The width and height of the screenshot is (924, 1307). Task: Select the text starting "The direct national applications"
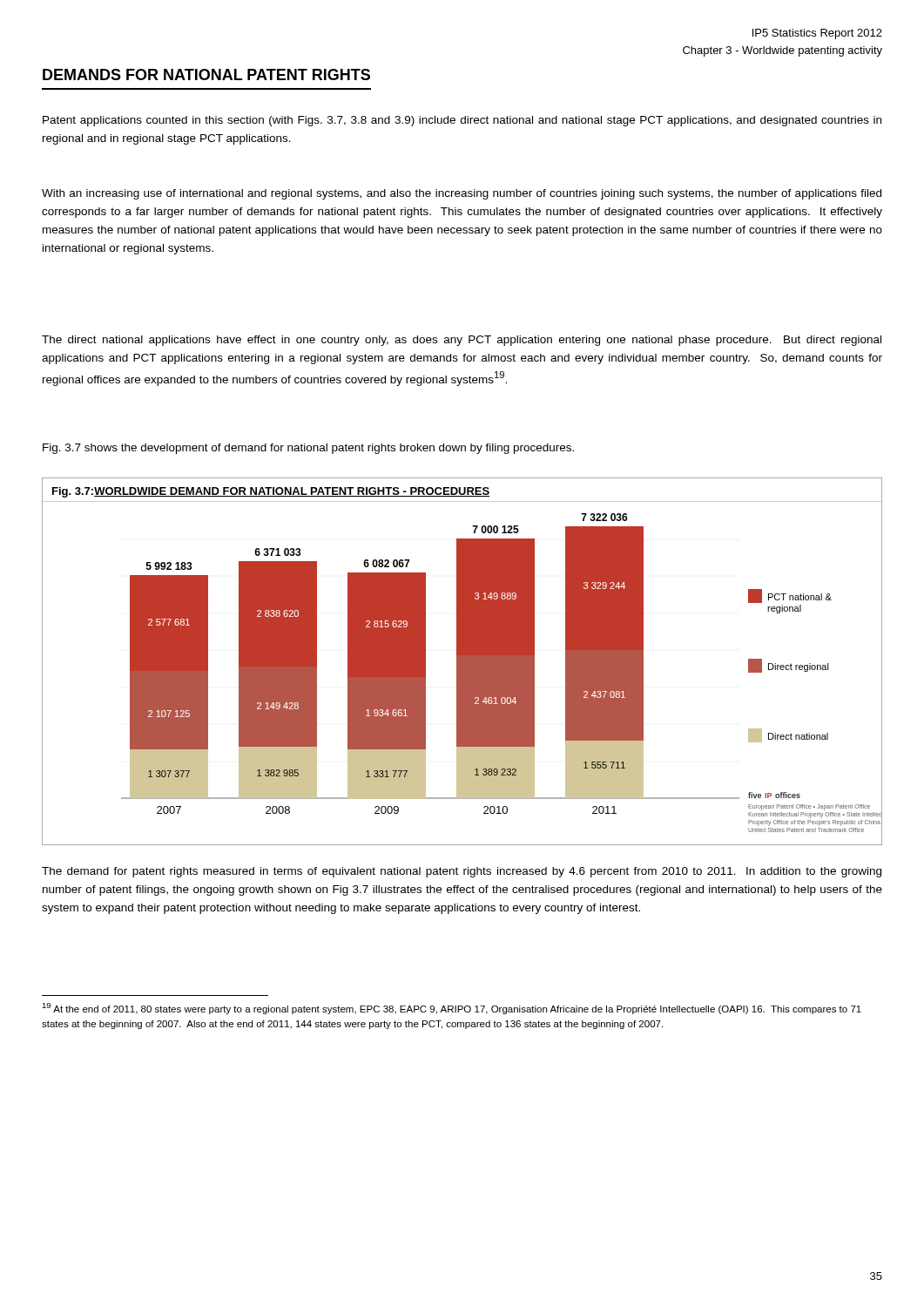point(462,359)
